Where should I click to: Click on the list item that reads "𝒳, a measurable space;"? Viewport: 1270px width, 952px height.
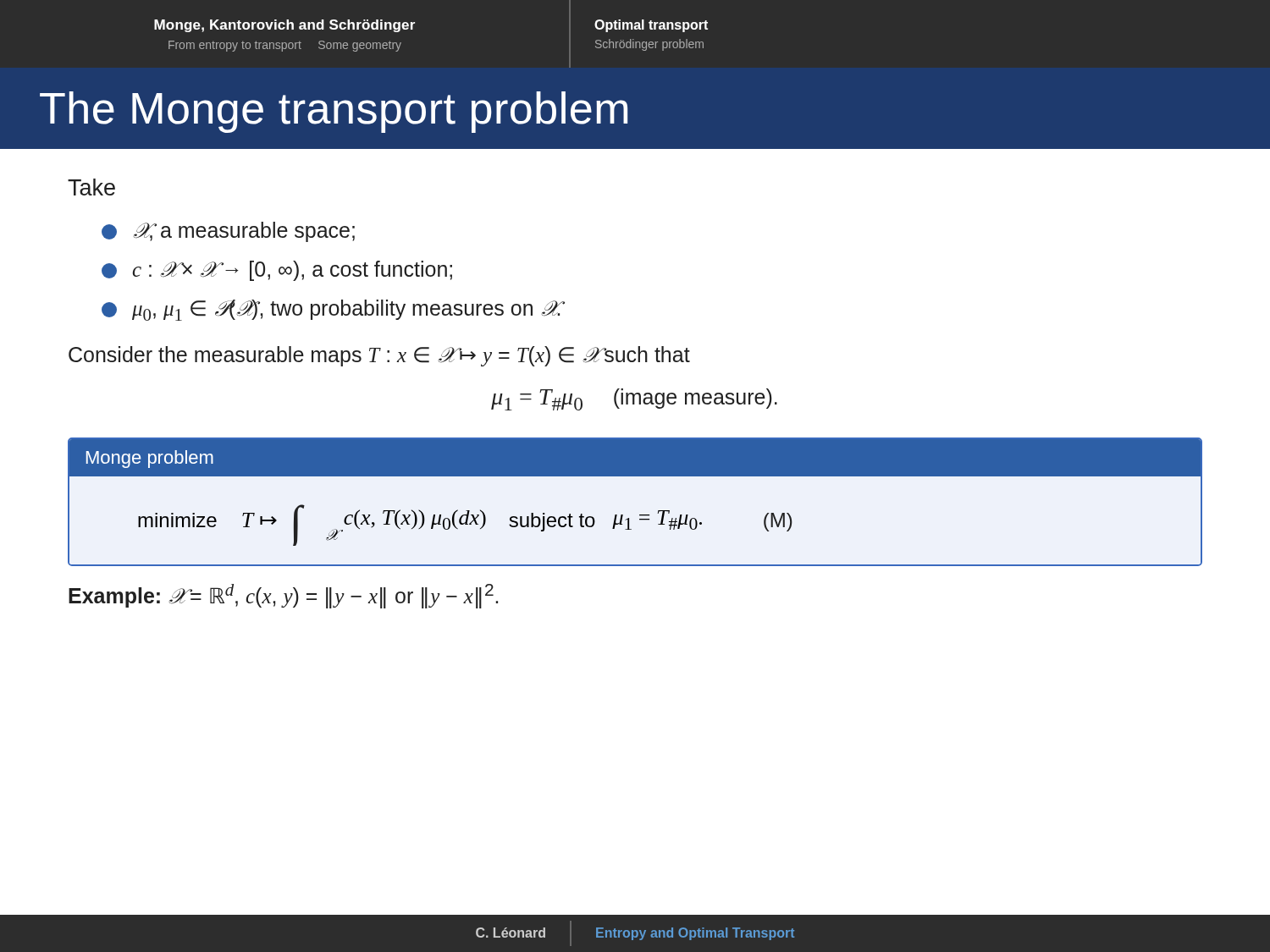pyautogui.click(x=229, y=231)
